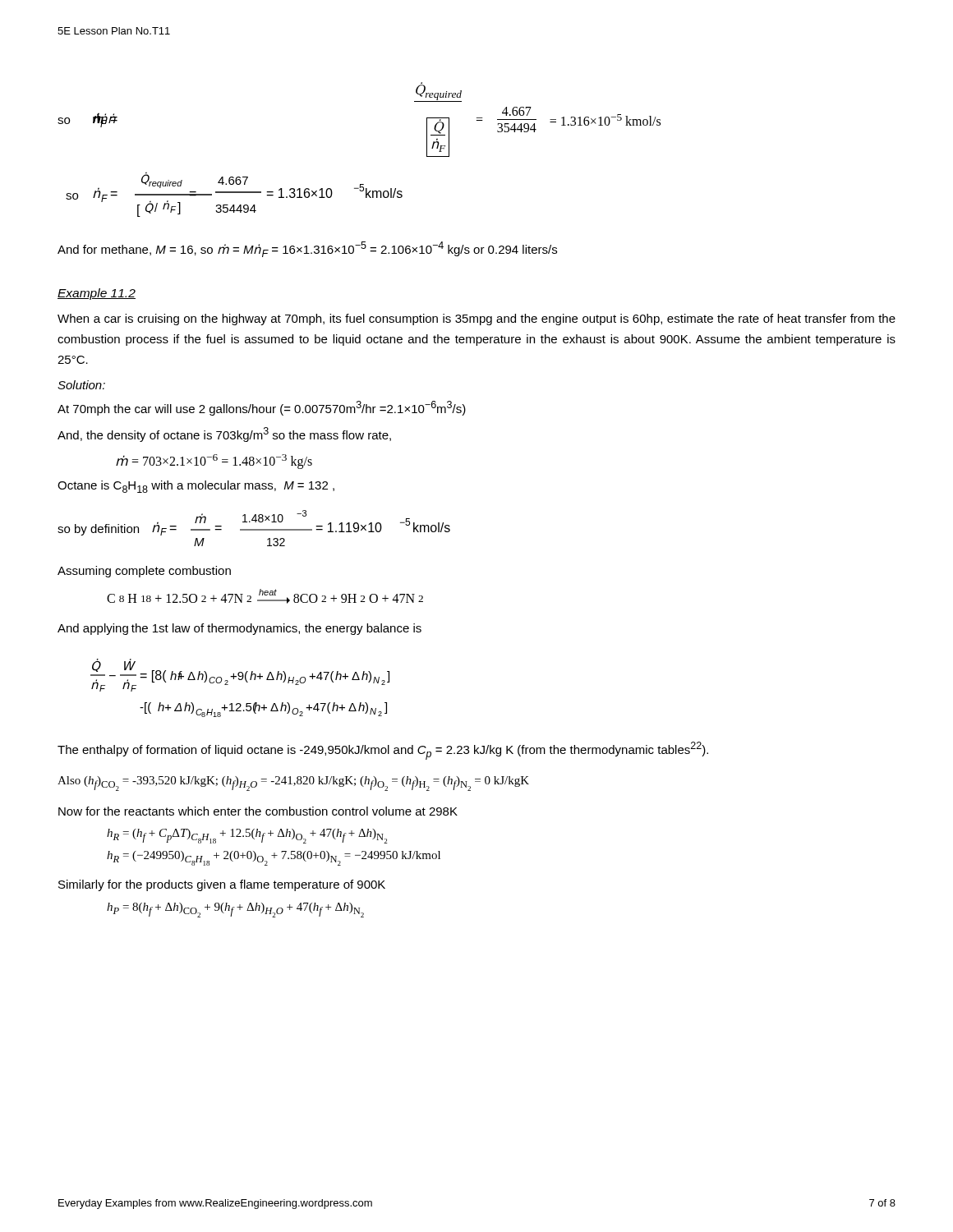Select the passage starting "hP = 8(hf"
Image resolution: width=953 pixels, height=1232 pixels.
(236, 909)
